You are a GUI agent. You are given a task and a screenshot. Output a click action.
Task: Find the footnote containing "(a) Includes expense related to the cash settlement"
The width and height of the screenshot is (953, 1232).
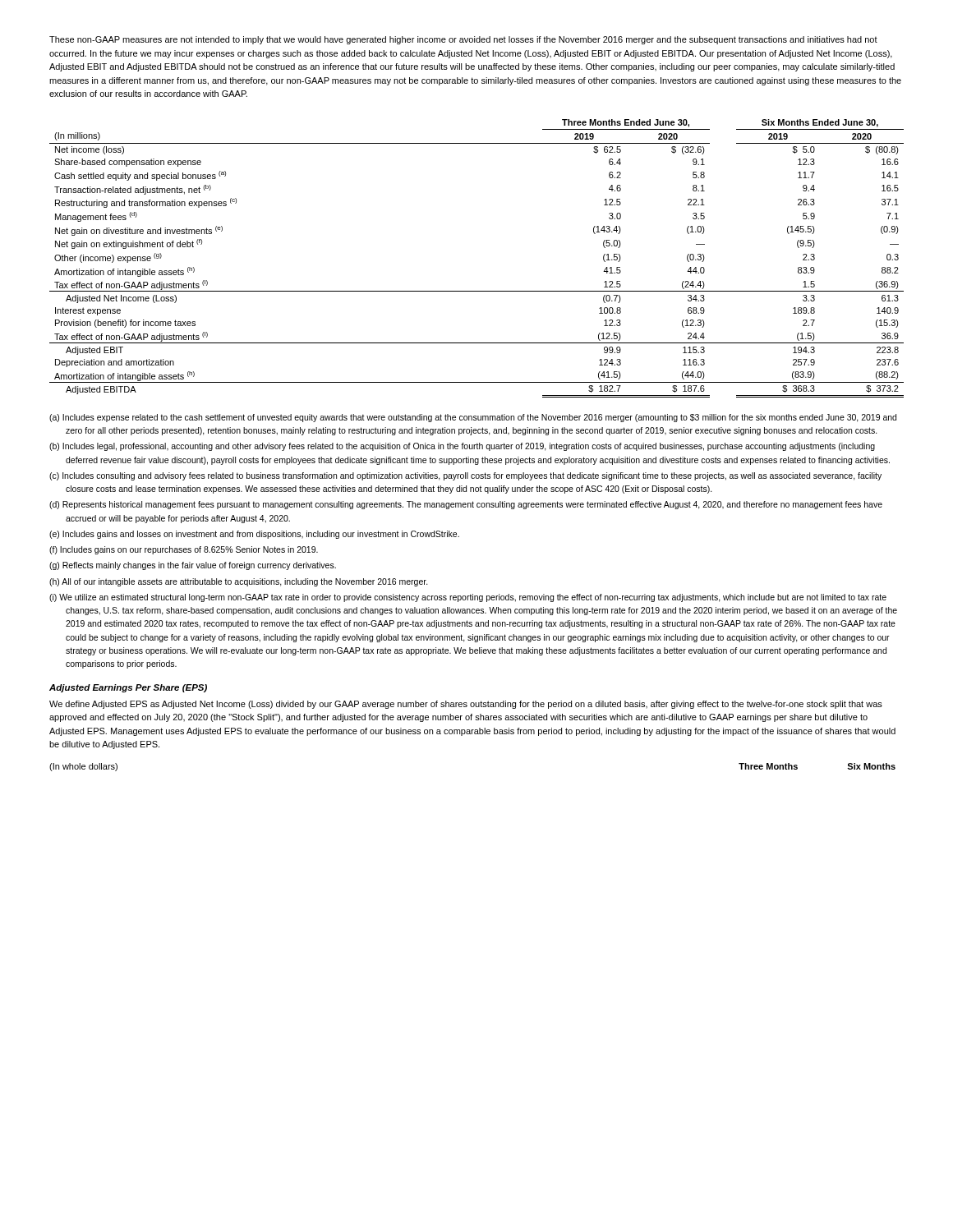[x=476, y=424]
